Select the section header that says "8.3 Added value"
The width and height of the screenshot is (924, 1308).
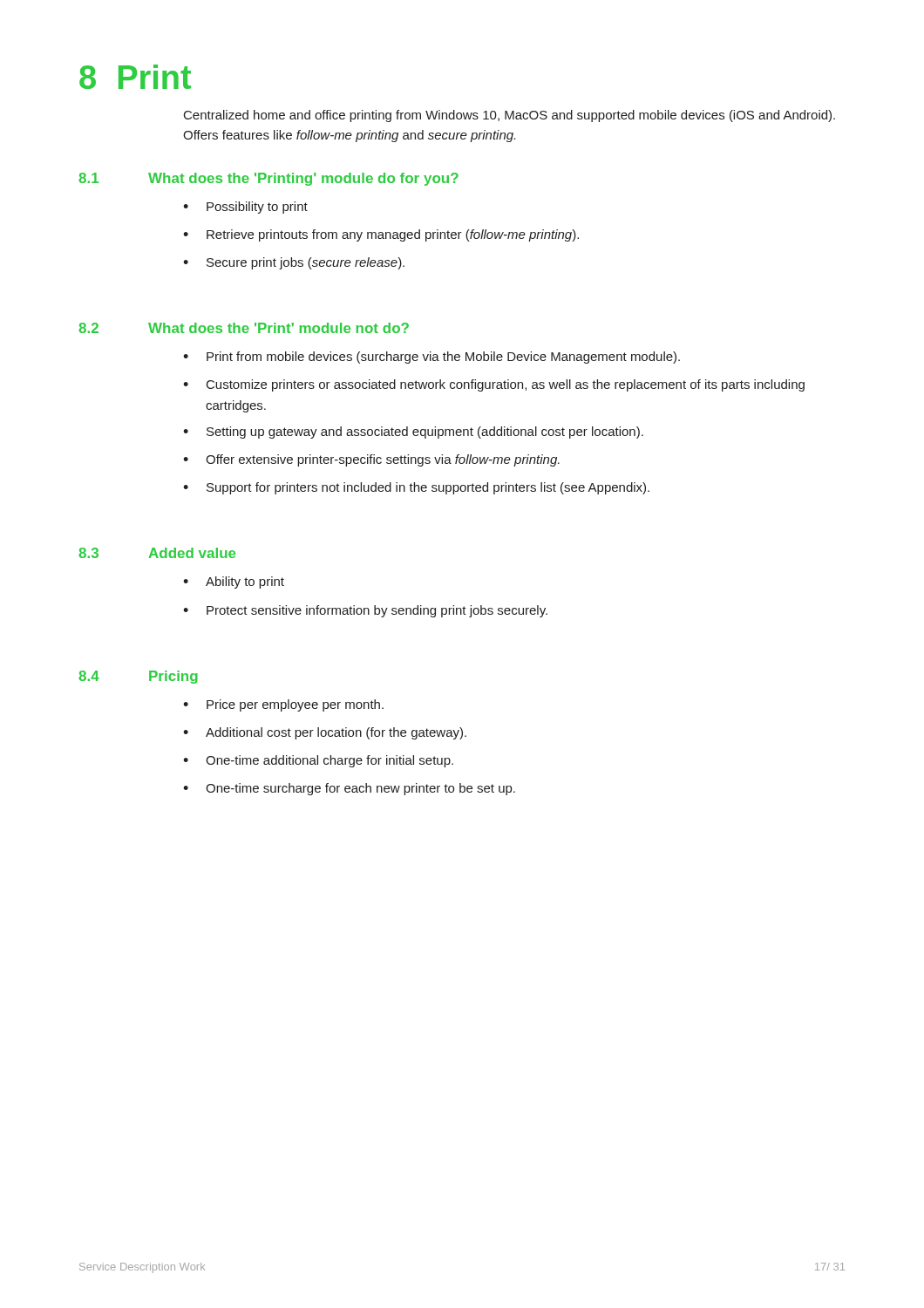coord(157,554)
